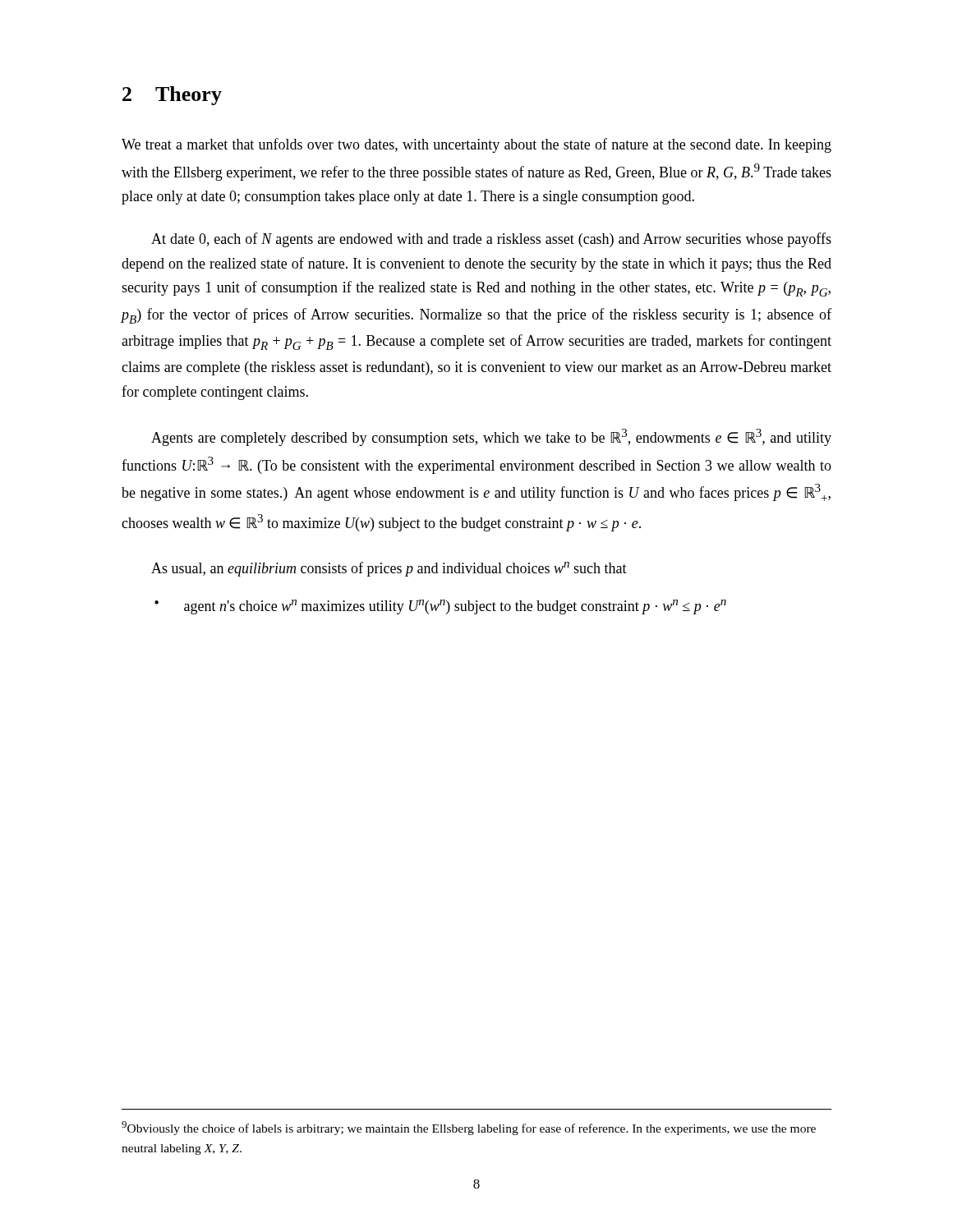This screenshot has height=1232, width=953.
Task: Select the text block that reads "Agents are completely described by consumption"
Action: [476, 479]
